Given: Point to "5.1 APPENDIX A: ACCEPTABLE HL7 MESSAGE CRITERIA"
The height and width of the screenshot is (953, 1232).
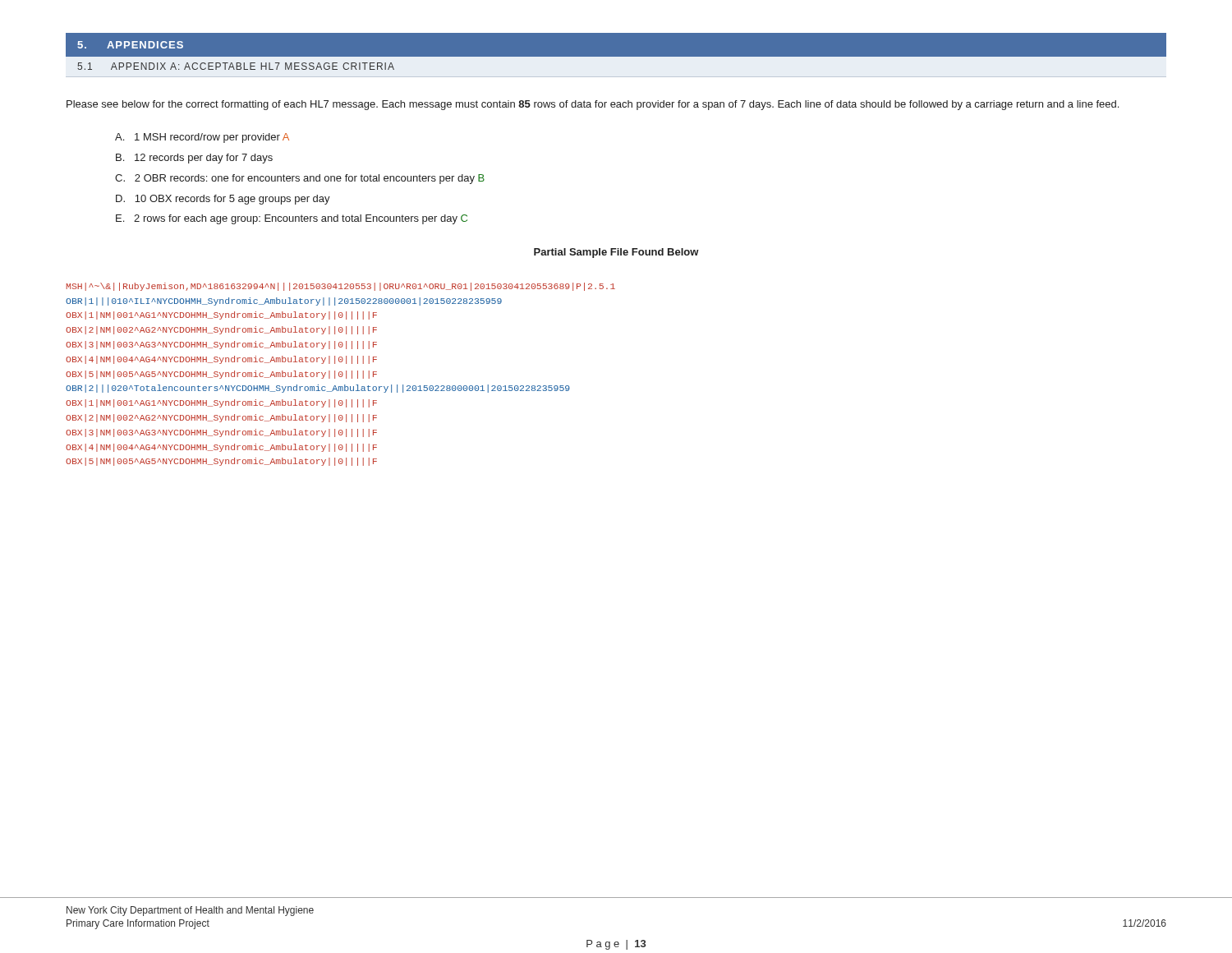Looking at the screenshot, I should tap(236, 67).
